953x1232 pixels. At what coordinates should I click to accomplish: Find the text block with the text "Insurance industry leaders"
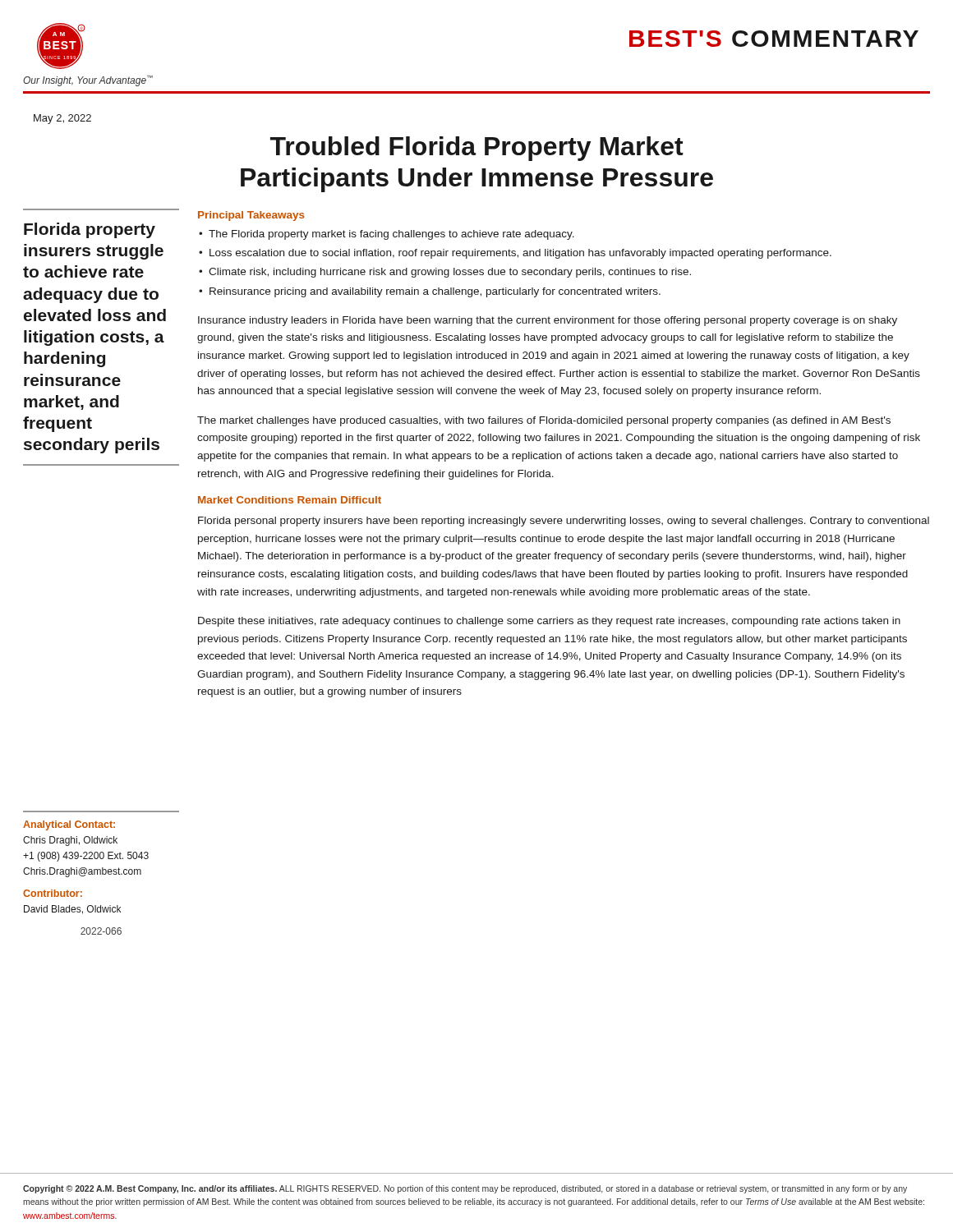[559, 355]
